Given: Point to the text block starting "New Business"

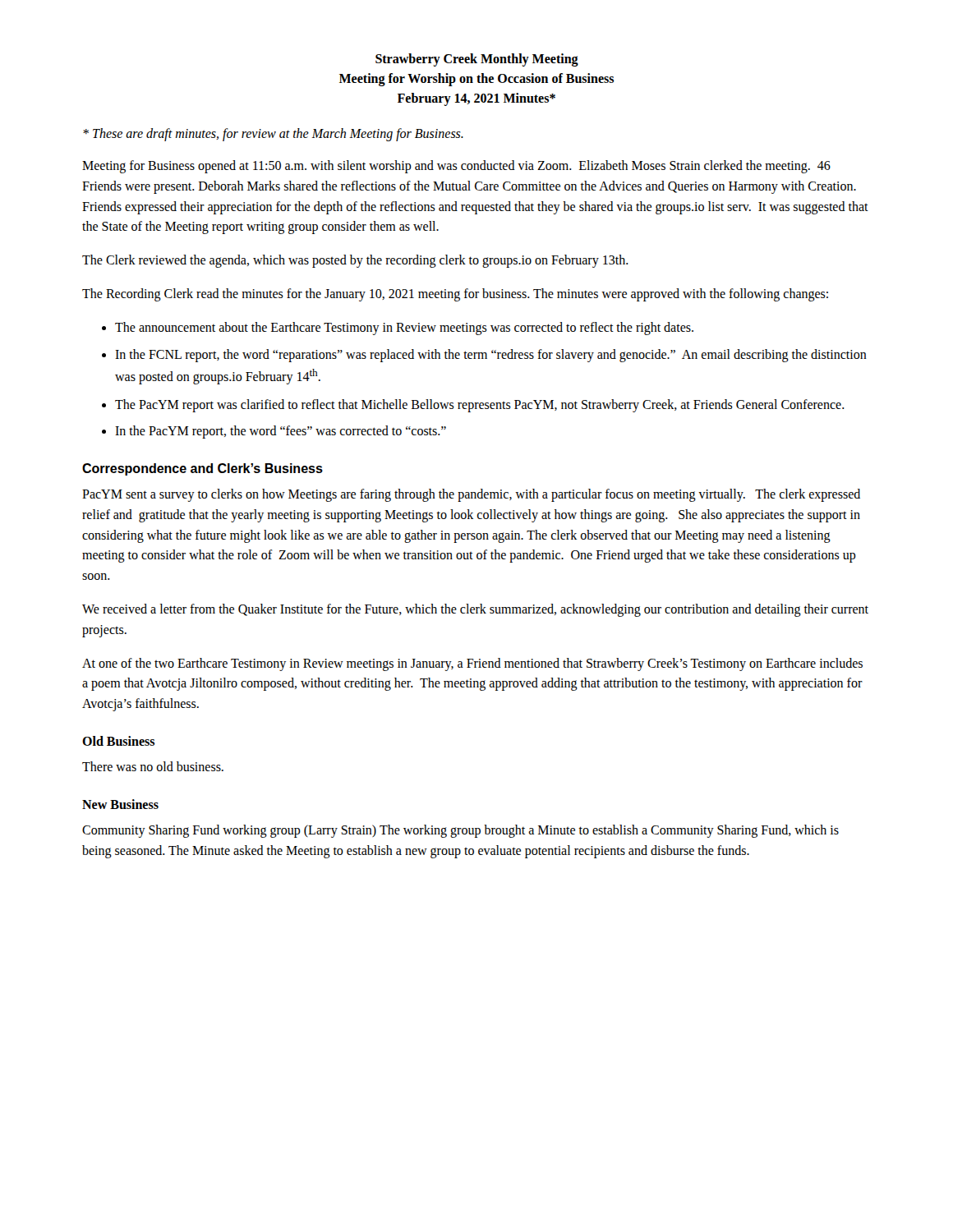Looking at the screenshot, I should tap(120, 804).
